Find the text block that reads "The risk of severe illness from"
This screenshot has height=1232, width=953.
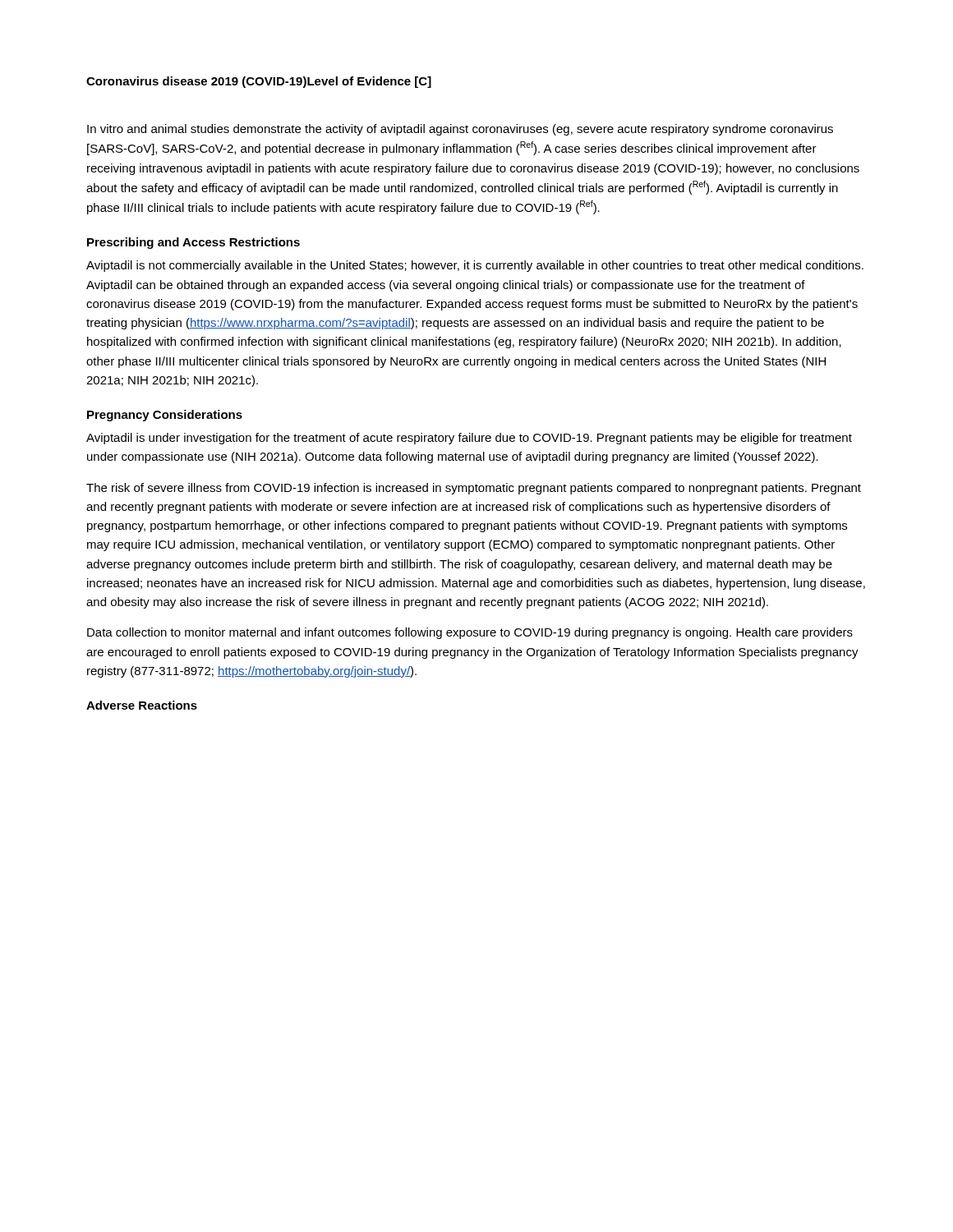tap(476, 544)
